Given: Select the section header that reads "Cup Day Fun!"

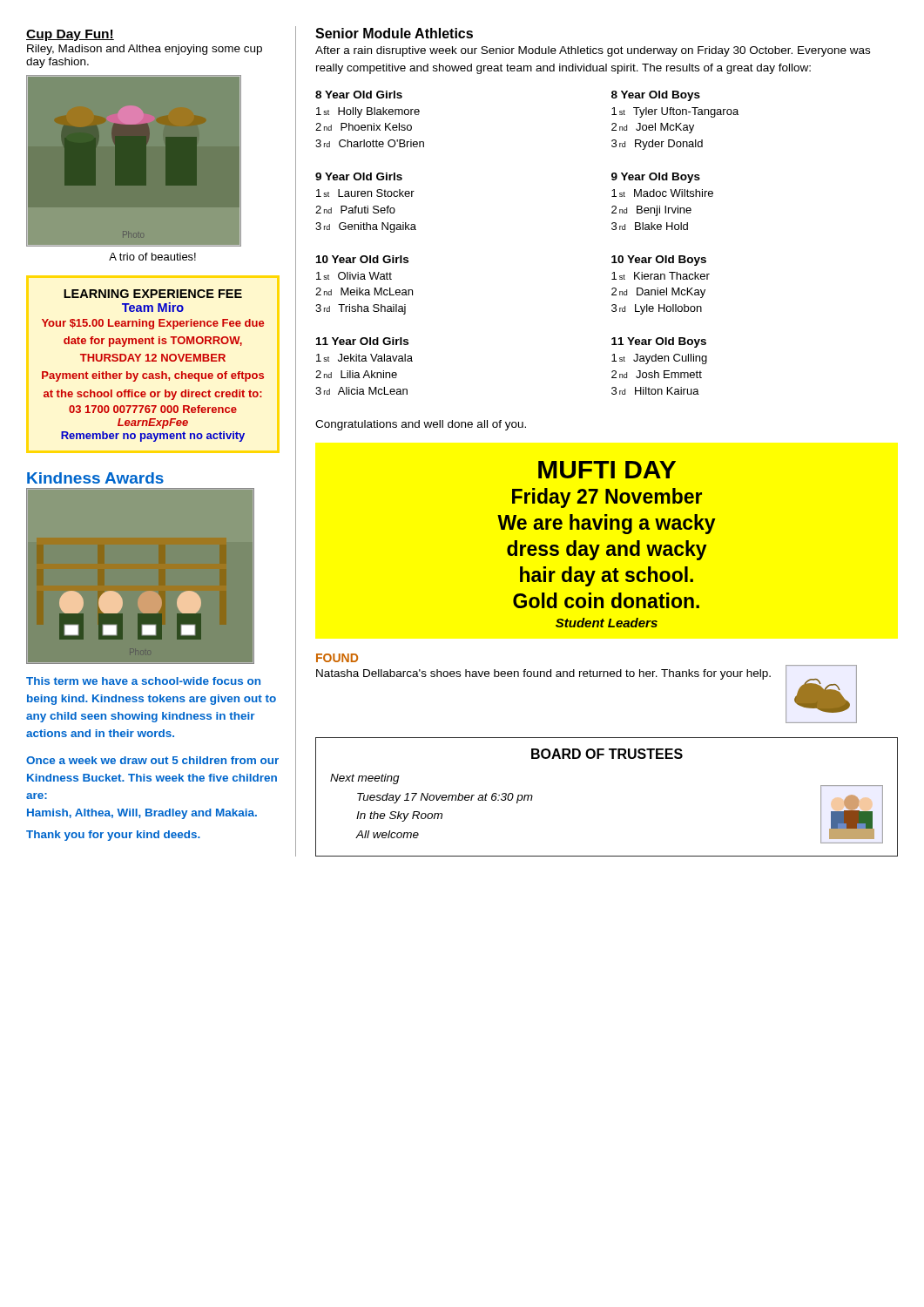Looking at the screenshot, I should 70,34.
